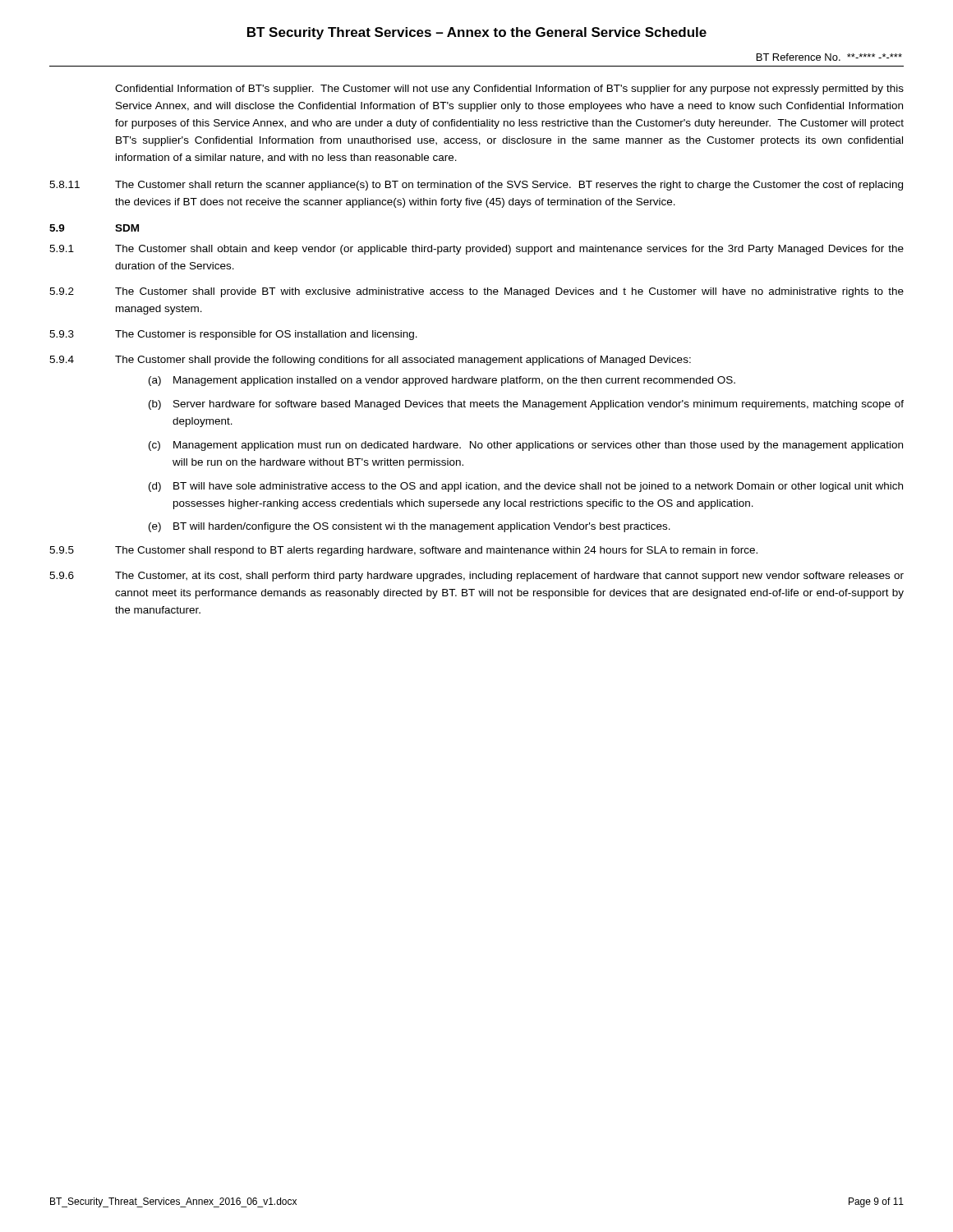The image size is (953, 1232).
Task: Locate the list item with the text "5.9.3 The Customer"
Action: (233, 335)
